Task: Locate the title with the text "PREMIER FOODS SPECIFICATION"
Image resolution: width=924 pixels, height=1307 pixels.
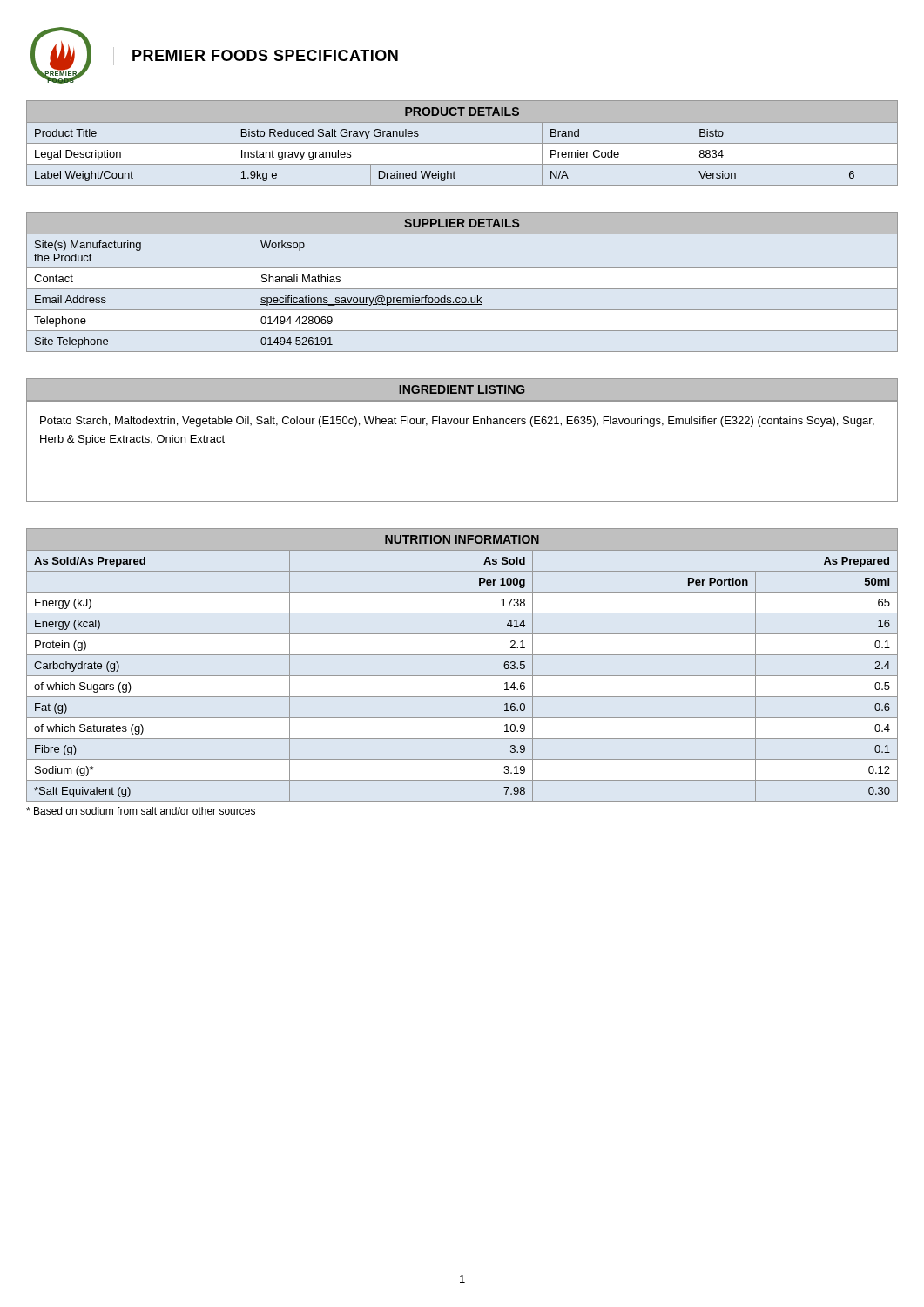Action: pyautogui.click(x=265, y=56)
